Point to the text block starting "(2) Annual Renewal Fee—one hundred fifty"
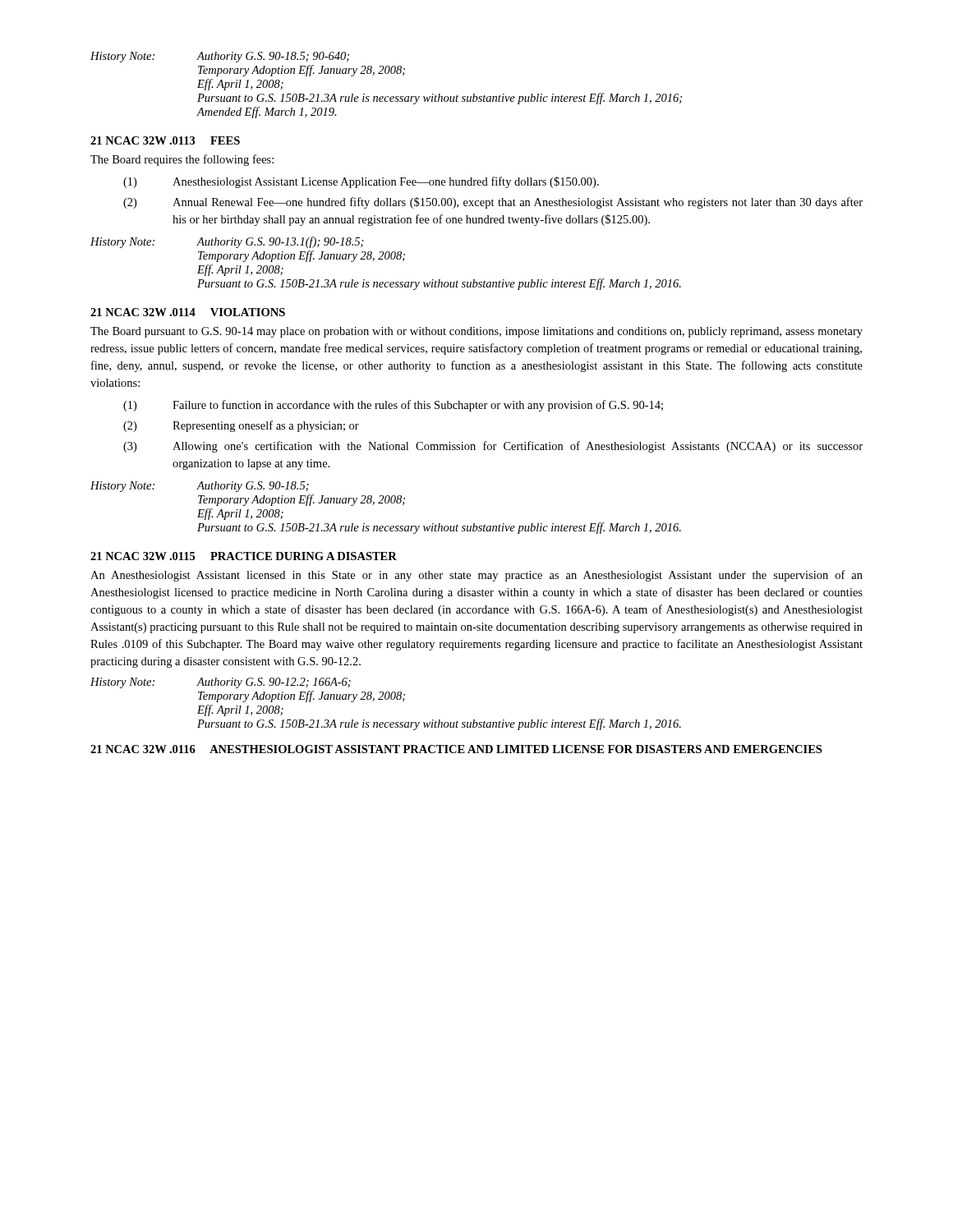 pos(476,211)
